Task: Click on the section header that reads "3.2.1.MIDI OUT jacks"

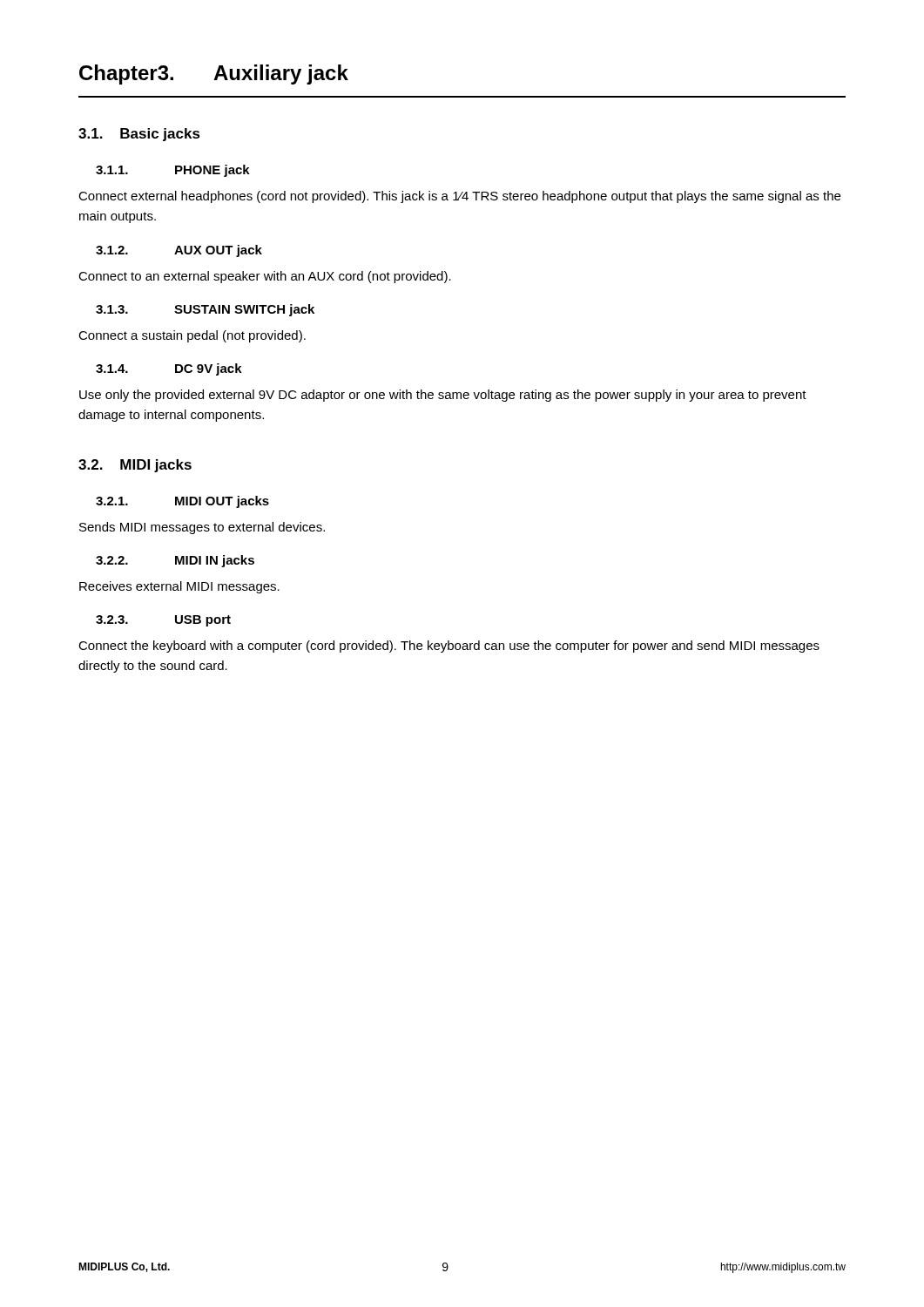Action: [183, 500]
